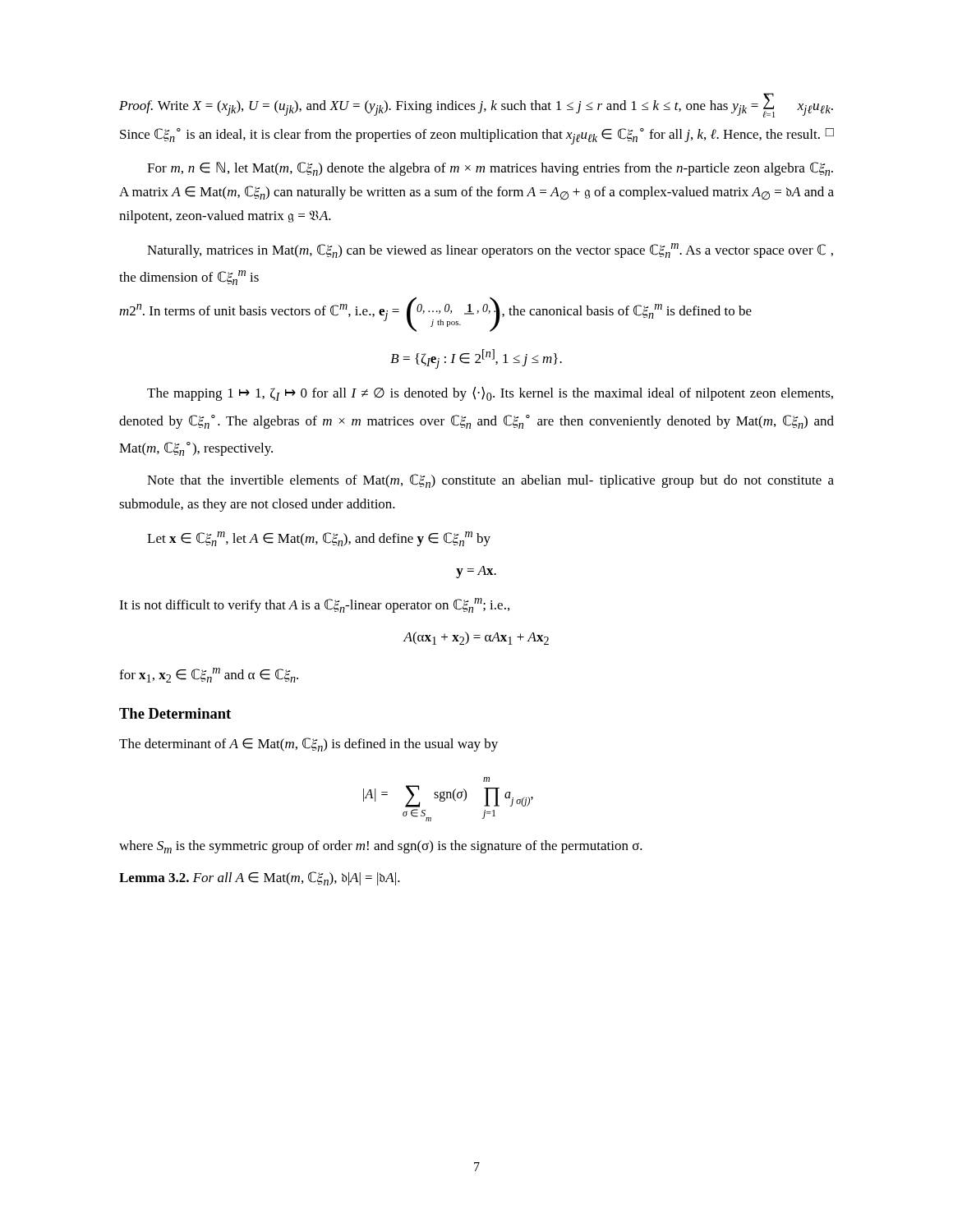
Task: Locate the text starting "|A| = ∑"
Action: click(476, 796)
